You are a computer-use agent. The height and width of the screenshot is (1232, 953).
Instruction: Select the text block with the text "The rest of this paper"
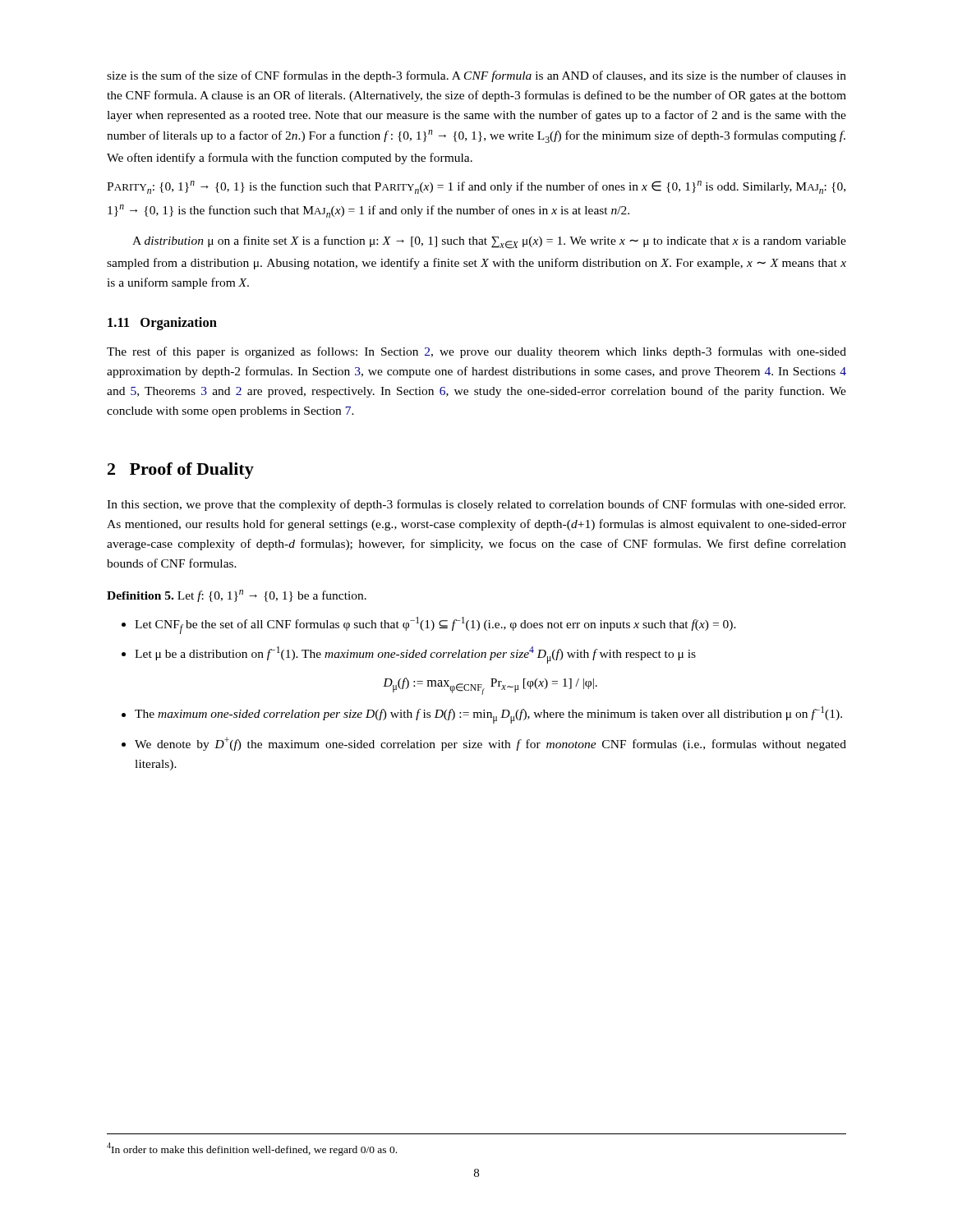tap(476, 381)
